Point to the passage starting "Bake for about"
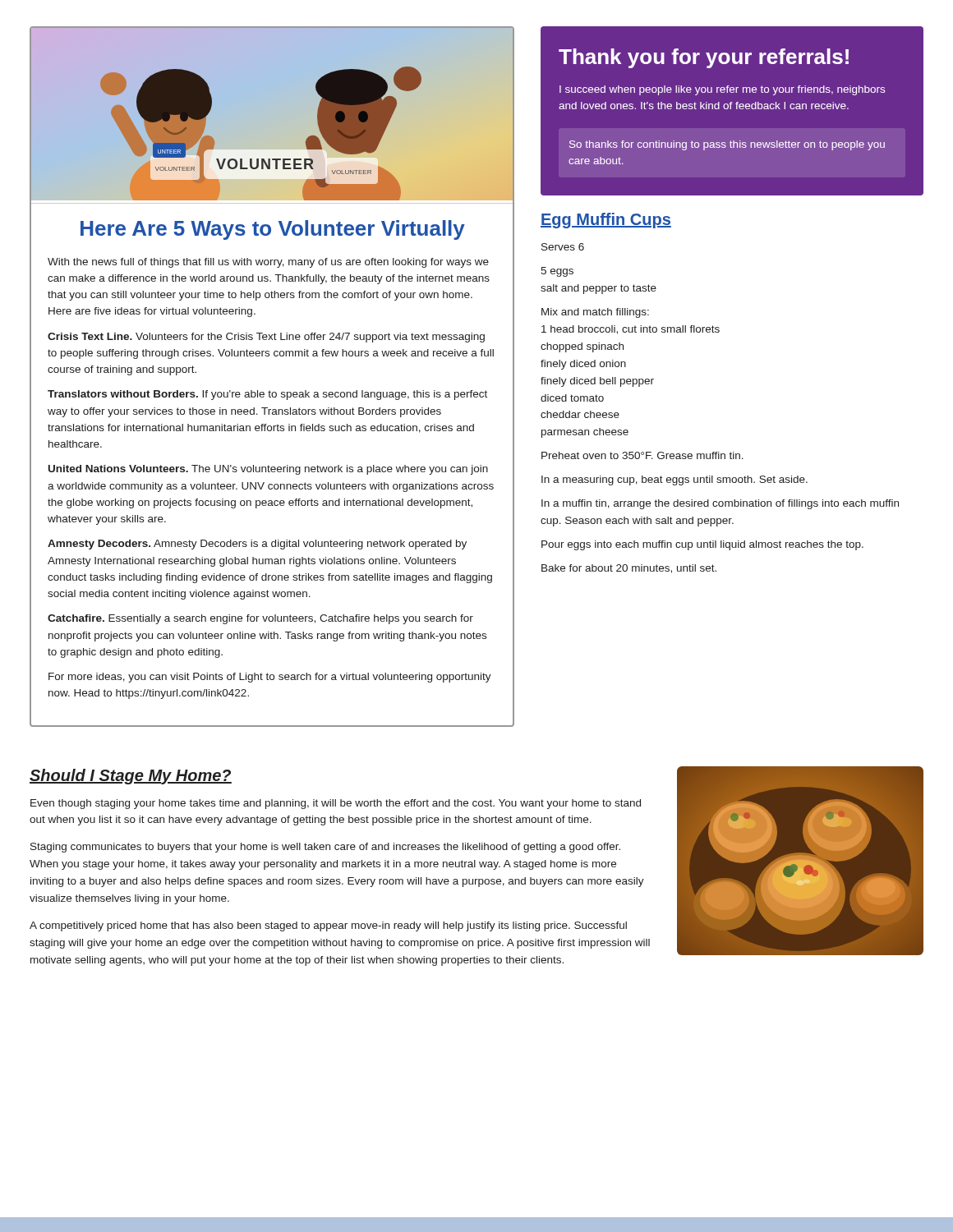 (629, 569)
